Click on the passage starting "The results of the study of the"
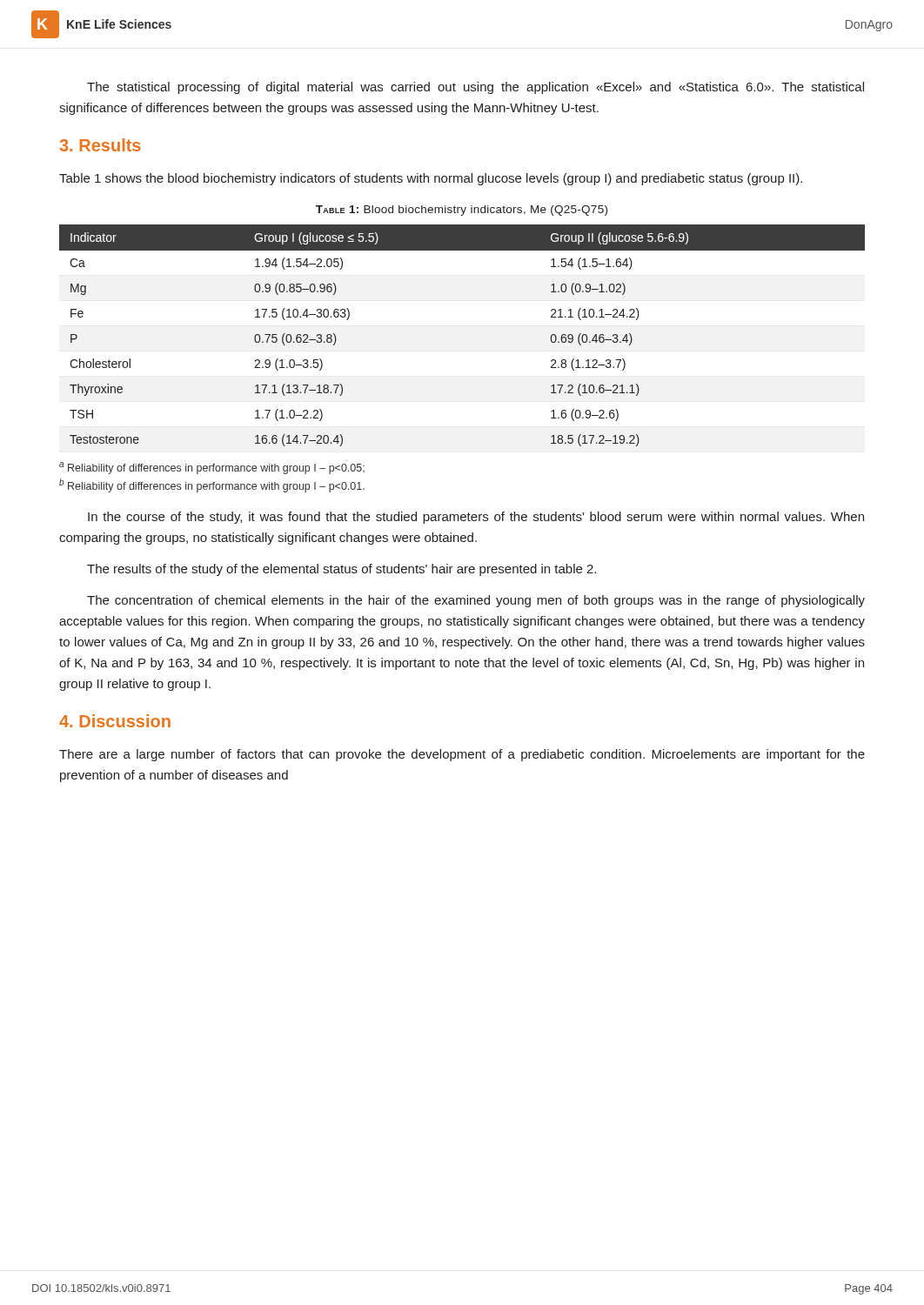Image resolution: width=924 pixels, height=1305 pixels. pyautogui.click(x=342, y=569)
